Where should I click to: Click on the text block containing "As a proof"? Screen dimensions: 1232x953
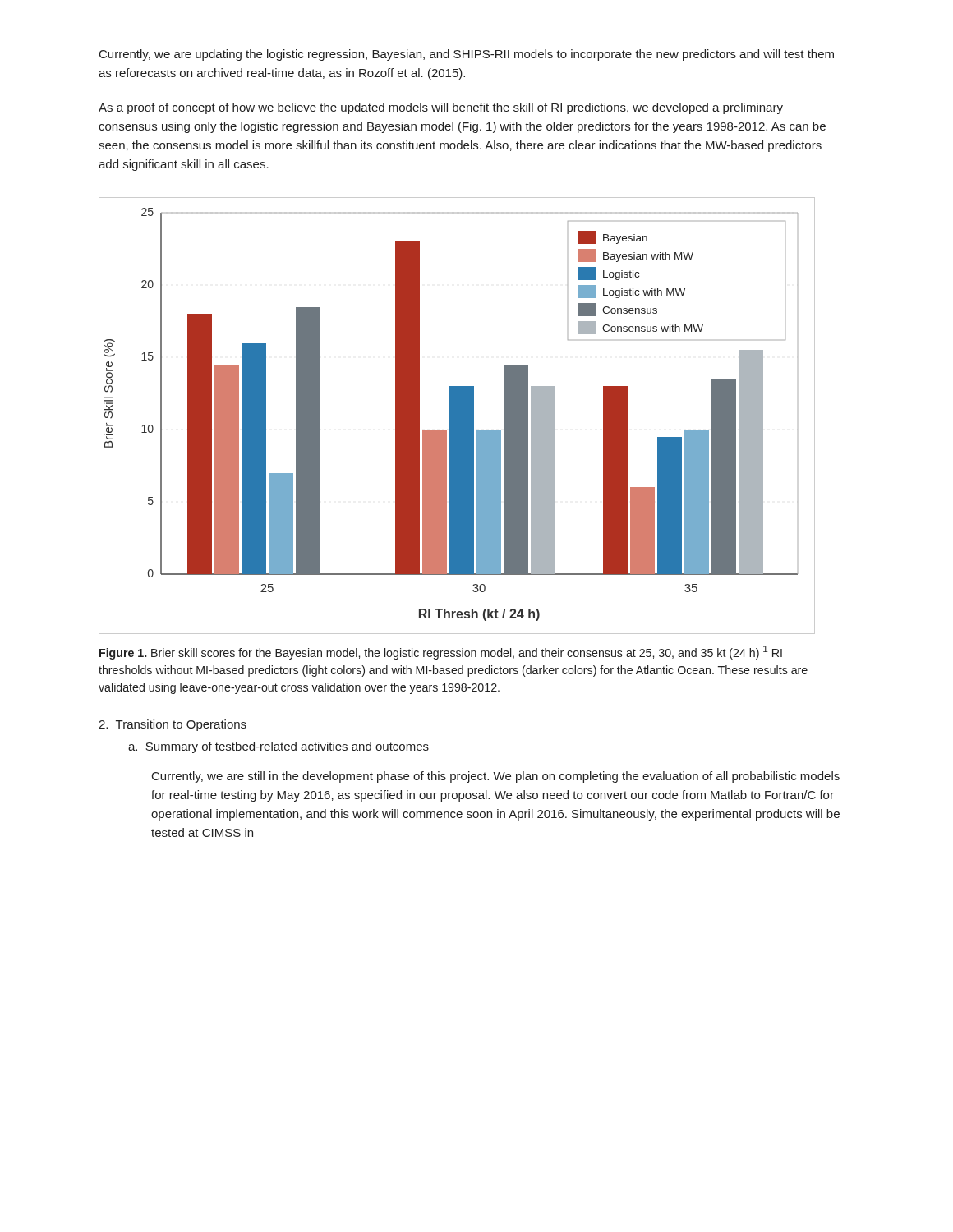(462, 135)
